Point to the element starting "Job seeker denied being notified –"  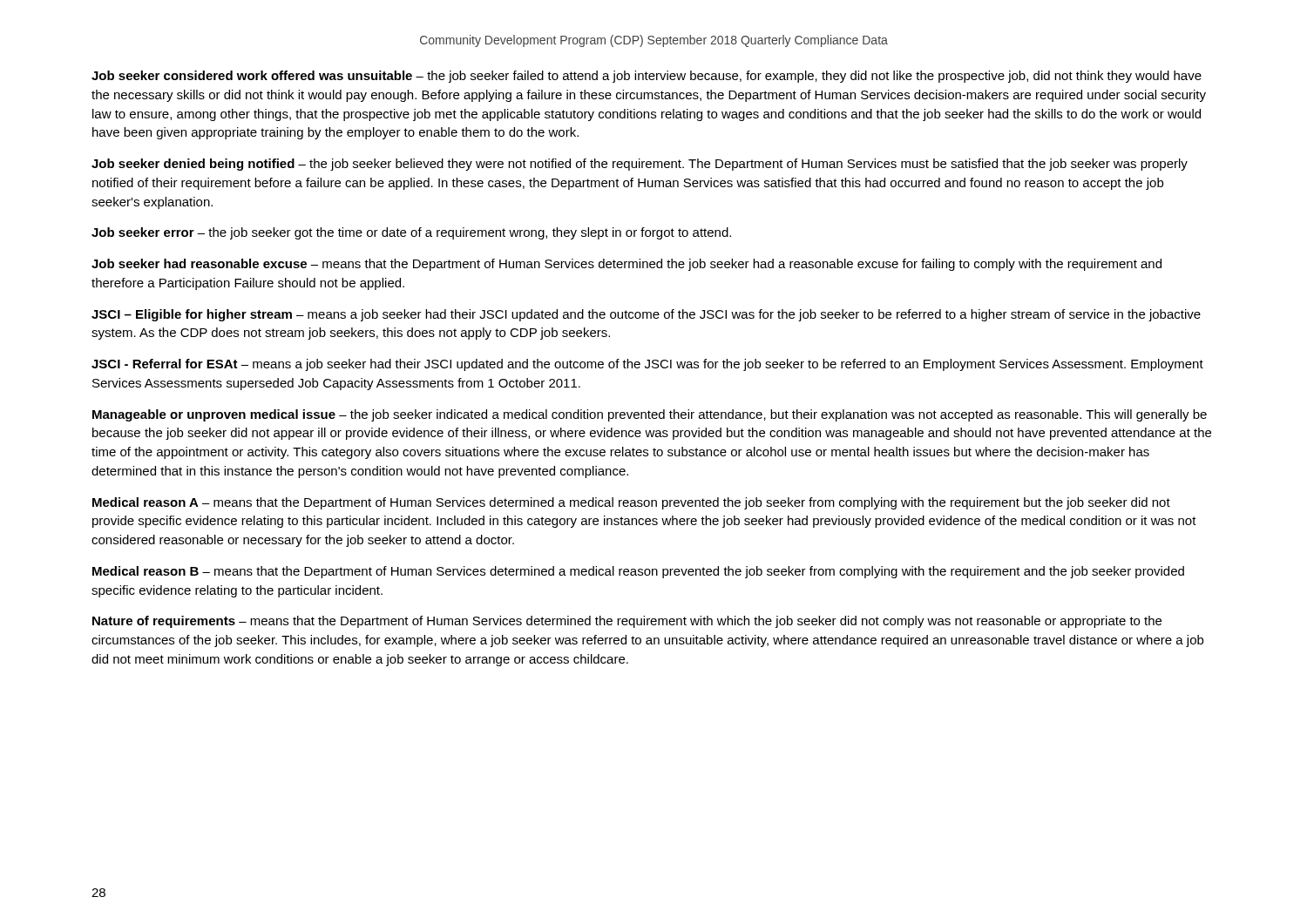(x=640, y=182)
